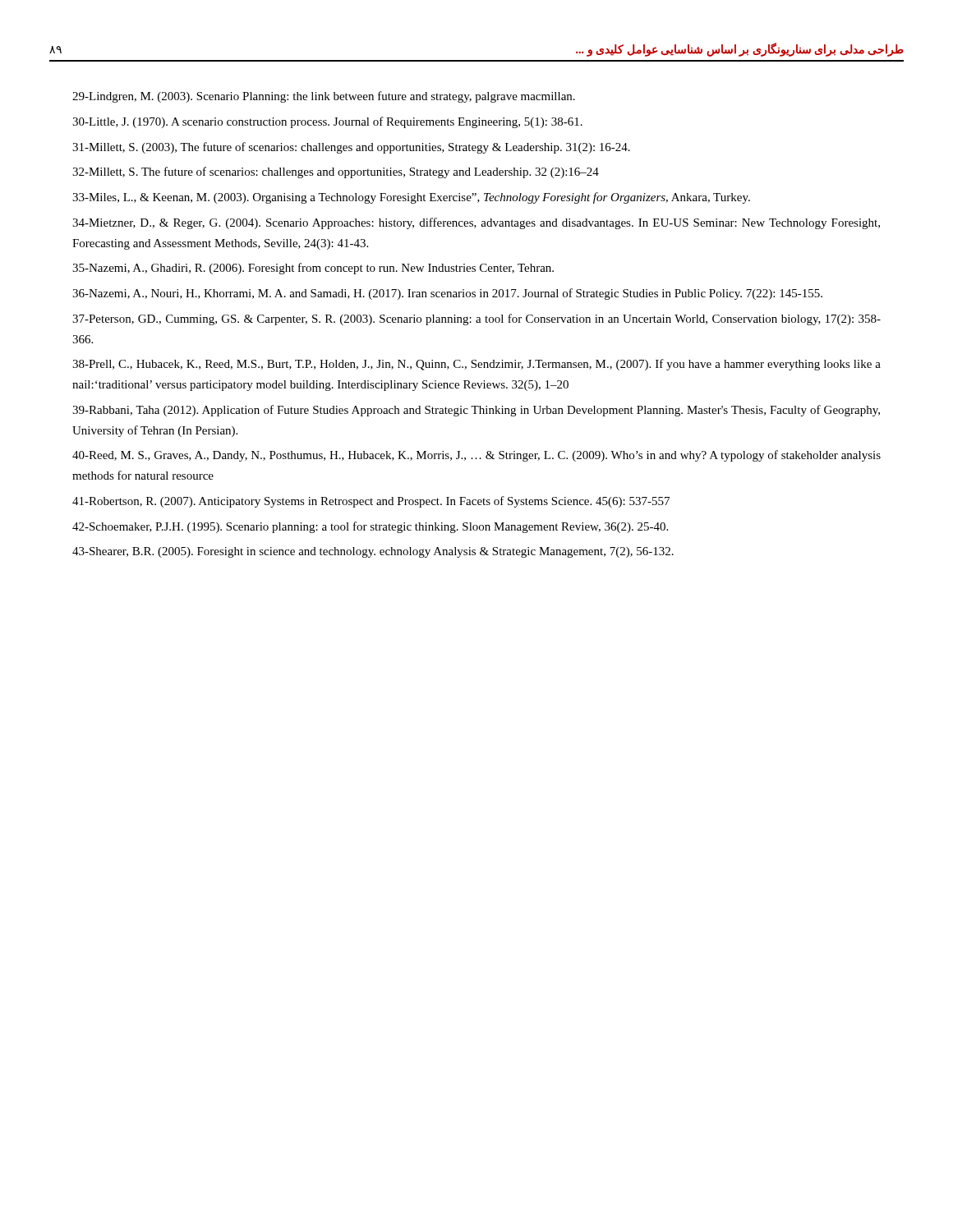
Task: Find the list item that says "34-Mietzner, D., & Reger,"
Action: tap(476, 233)
